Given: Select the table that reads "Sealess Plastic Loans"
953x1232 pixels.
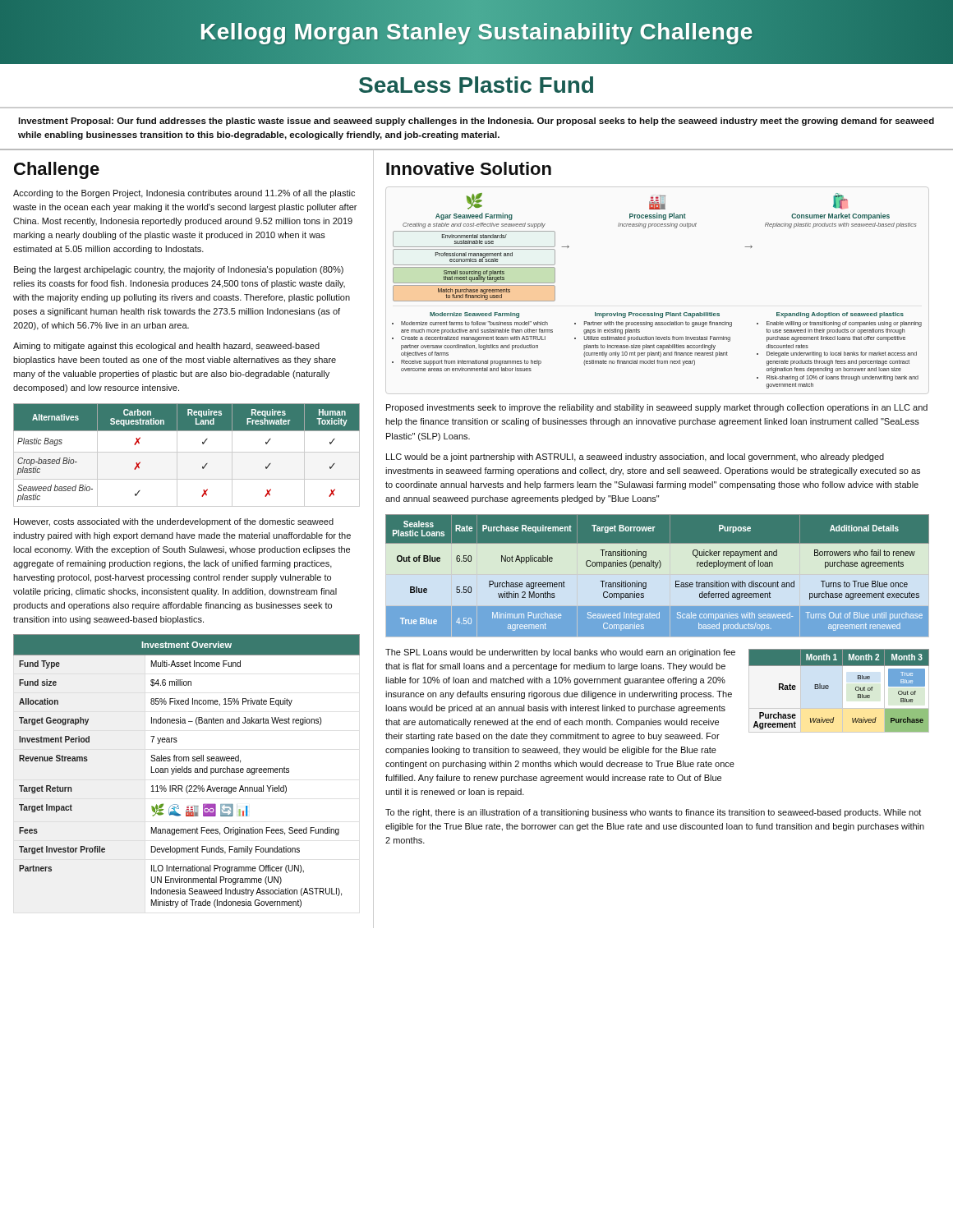Looking at the screenshot, I should (x=657, y=576).
